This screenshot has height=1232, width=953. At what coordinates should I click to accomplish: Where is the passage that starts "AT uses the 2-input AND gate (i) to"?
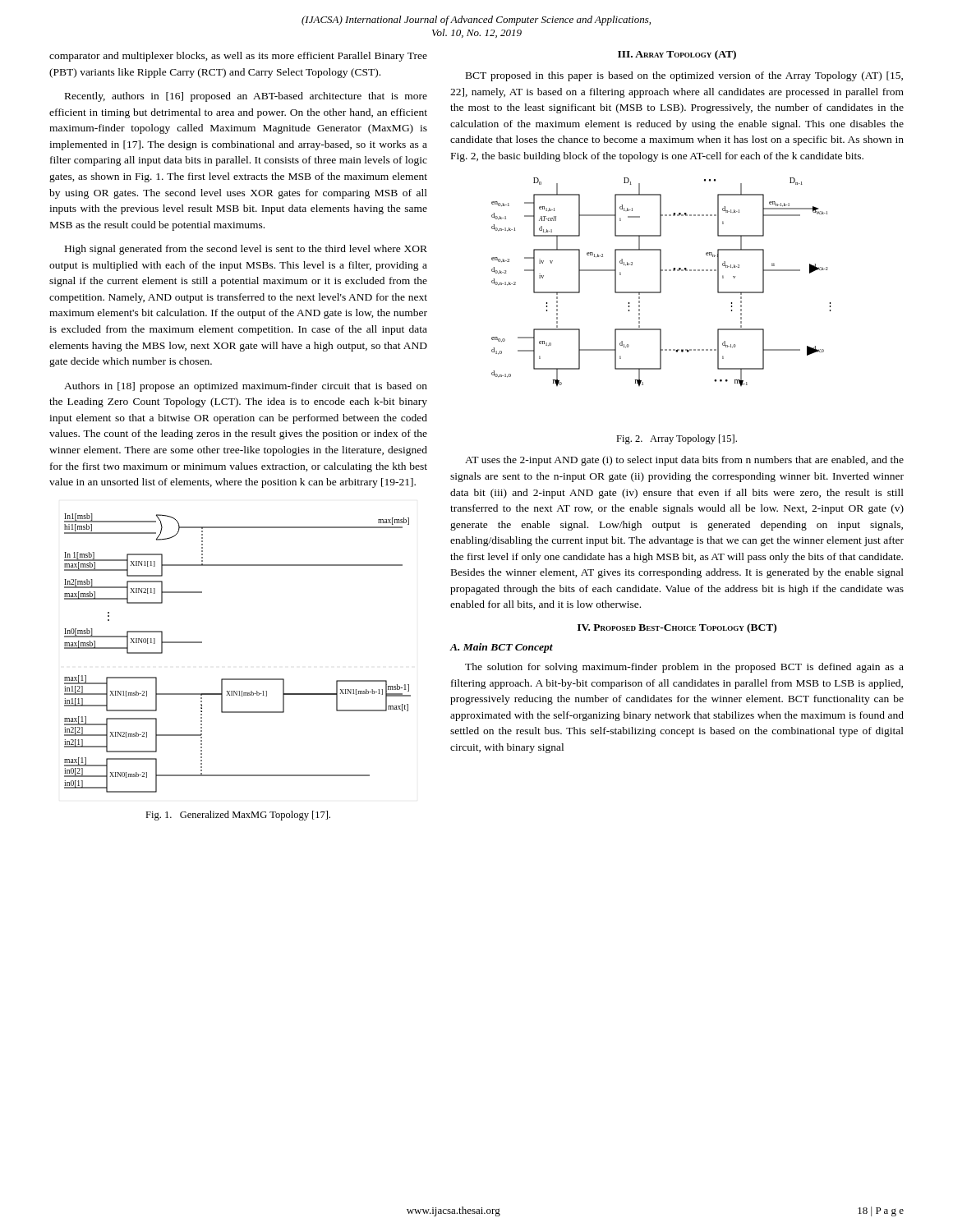(x=677, y=532)
